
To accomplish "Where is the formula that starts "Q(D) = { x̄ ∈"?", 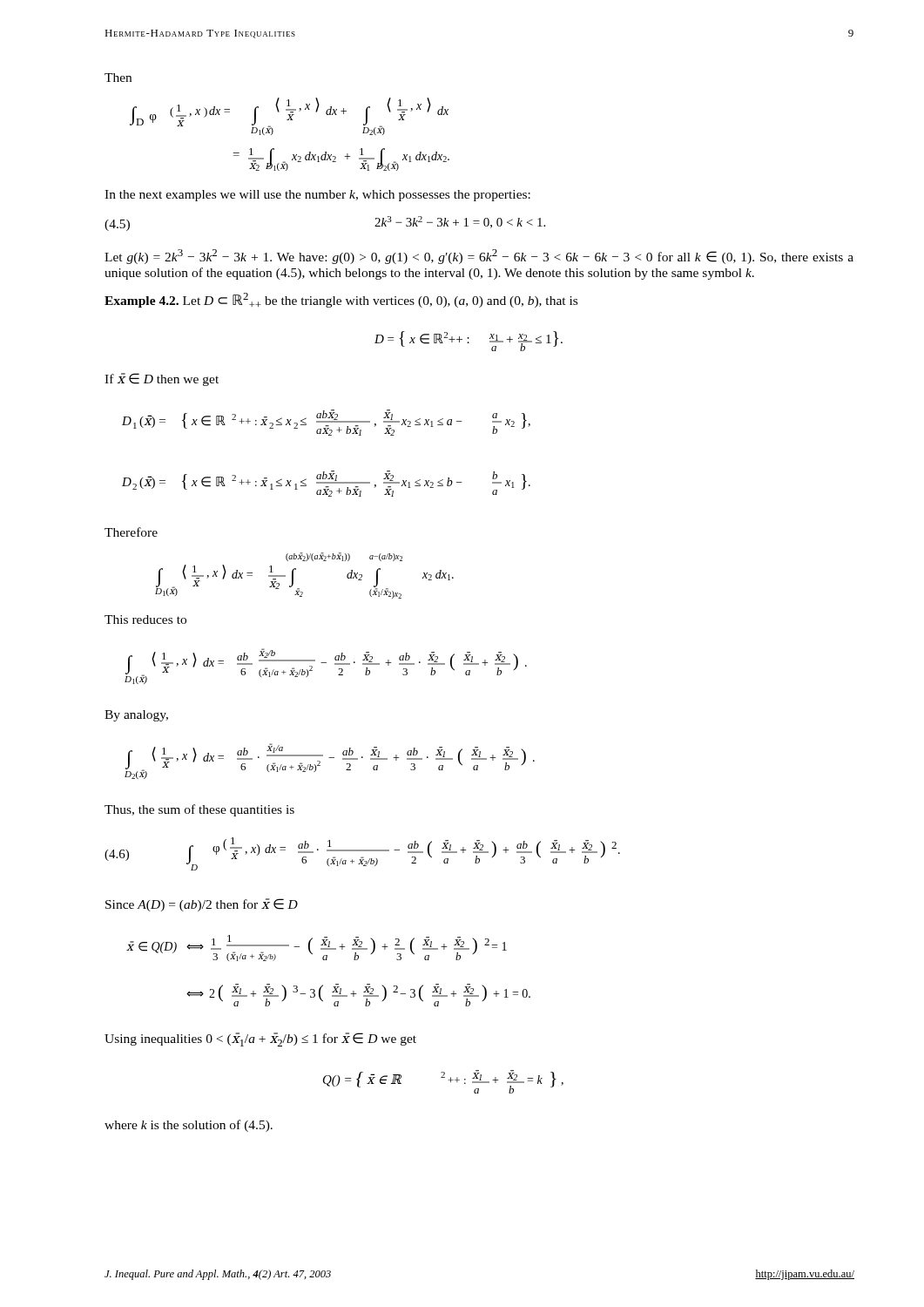I will pos(479,1079).
